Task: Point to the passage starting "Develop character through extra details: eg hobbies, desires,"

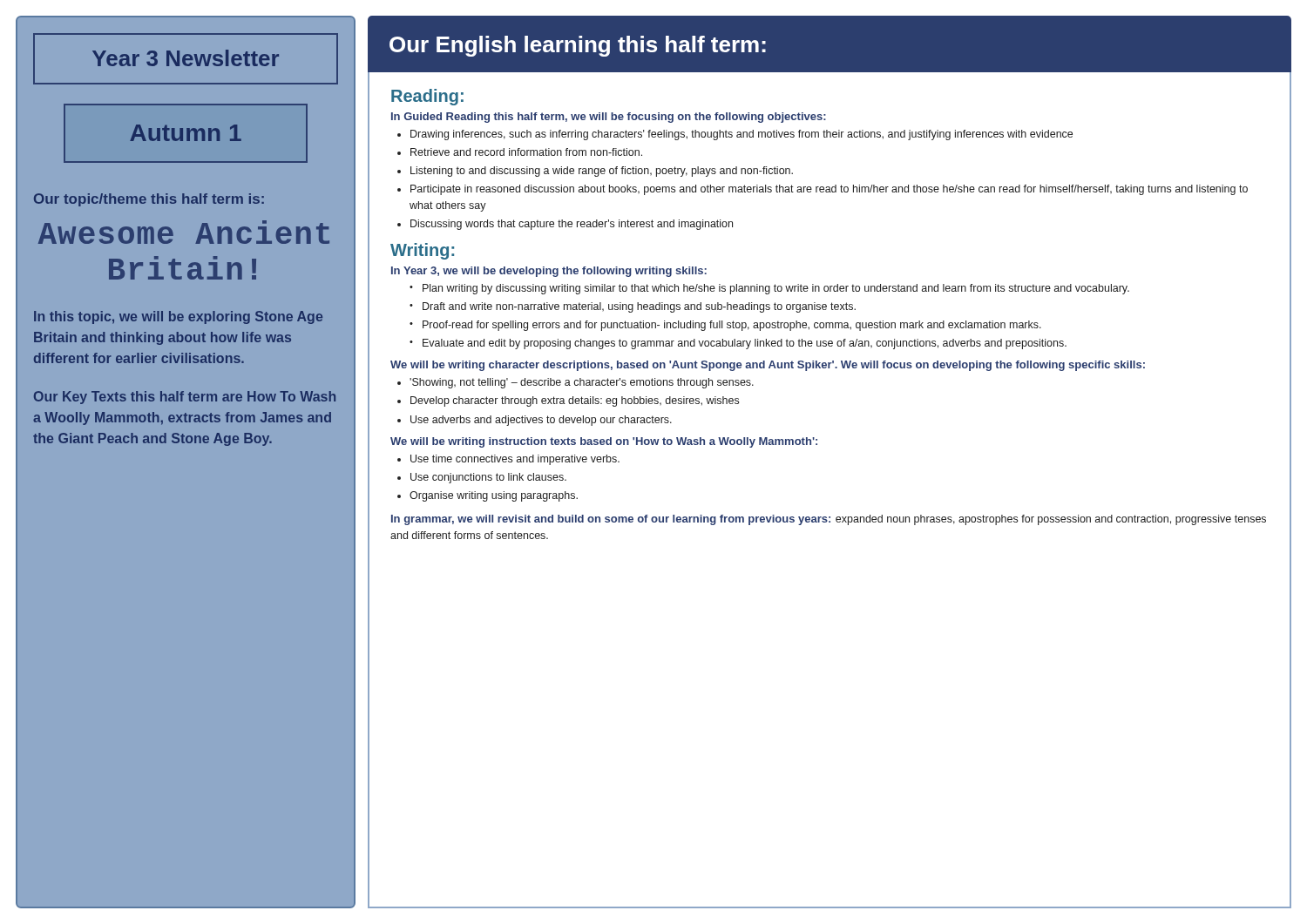Action: [x=574, y=401]
